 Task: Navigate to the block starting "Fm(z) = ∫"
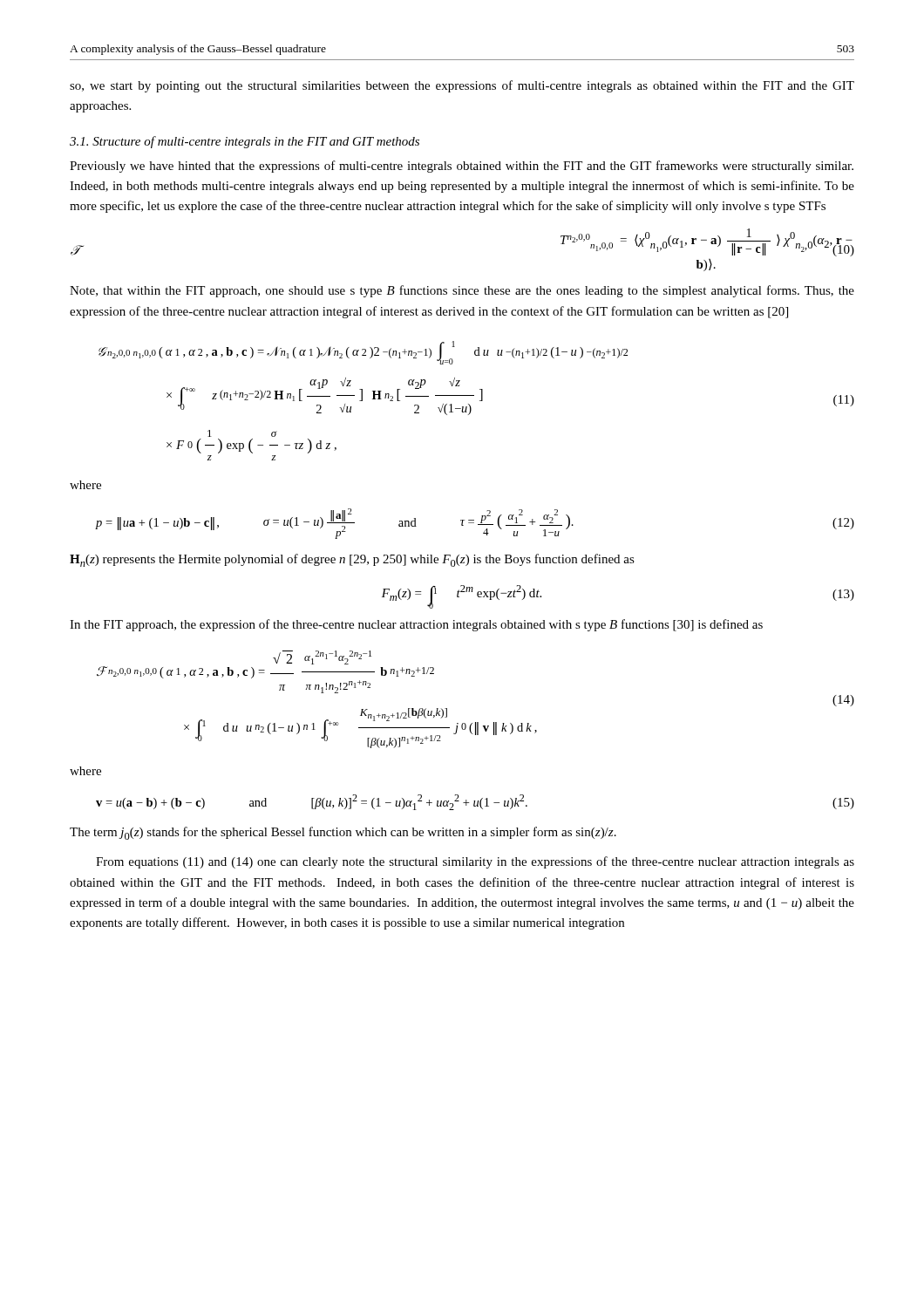(x=465, y=592)
